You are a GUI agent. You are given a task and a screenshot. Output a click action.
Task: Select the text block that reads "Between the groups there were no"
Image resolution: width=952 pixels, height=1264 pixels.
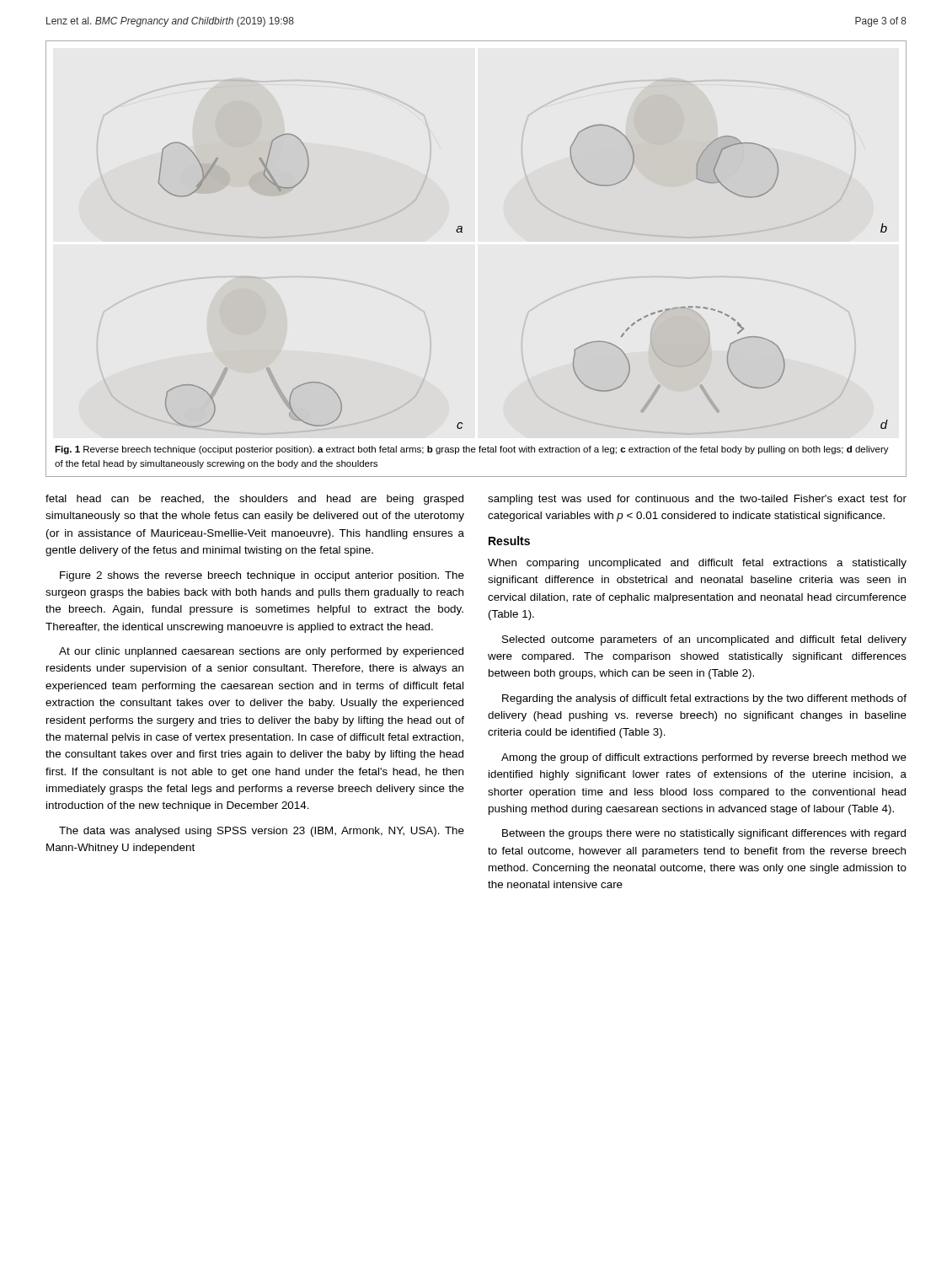pyautogui.click(x=697, y=860)
